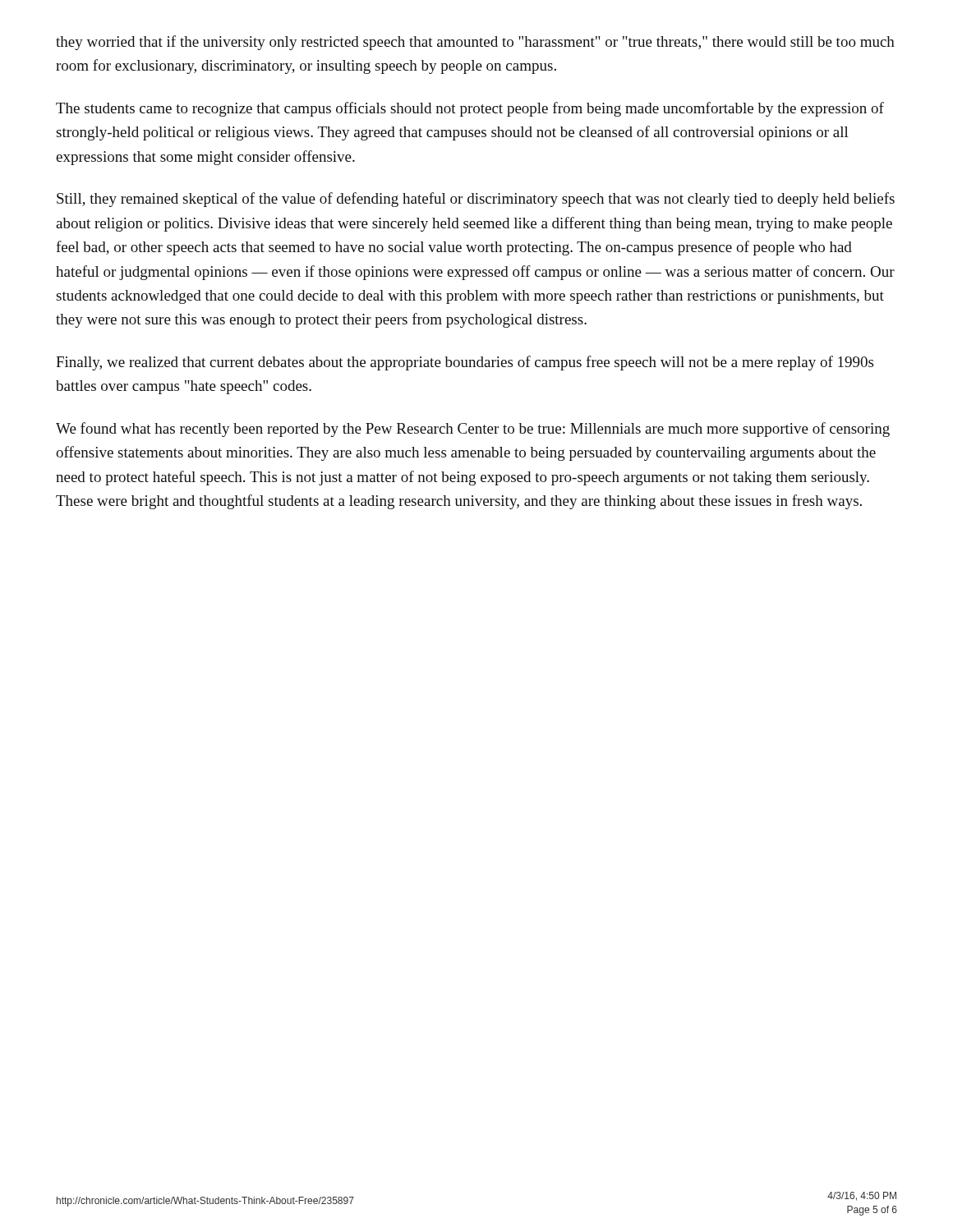The height and width of the screenshot is (1232, 953).
Task: Find the text block with the text "Still, they remained"
Action: coord(475,259)
